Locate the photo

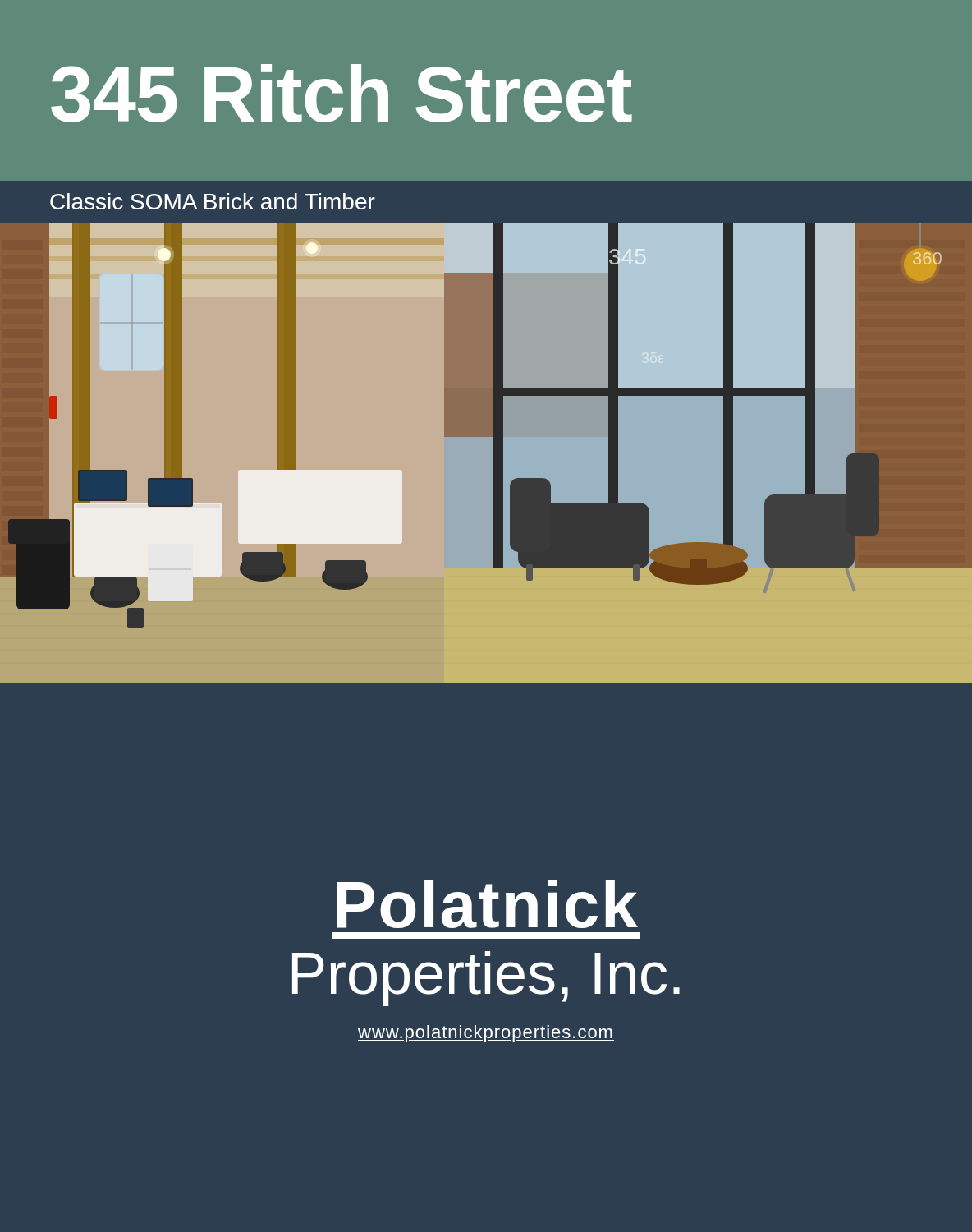pos(486,453)
